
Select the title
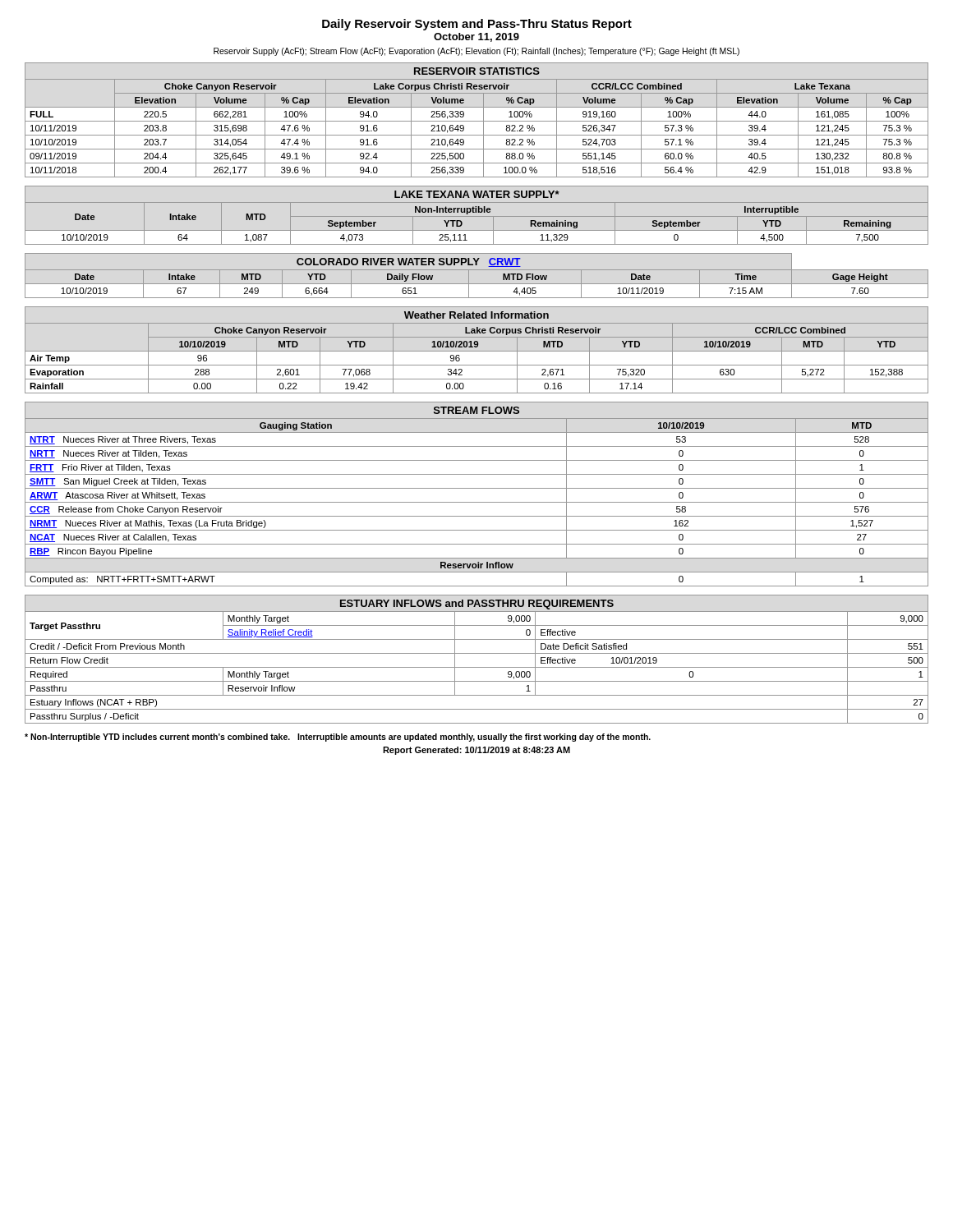click(476, 30)
